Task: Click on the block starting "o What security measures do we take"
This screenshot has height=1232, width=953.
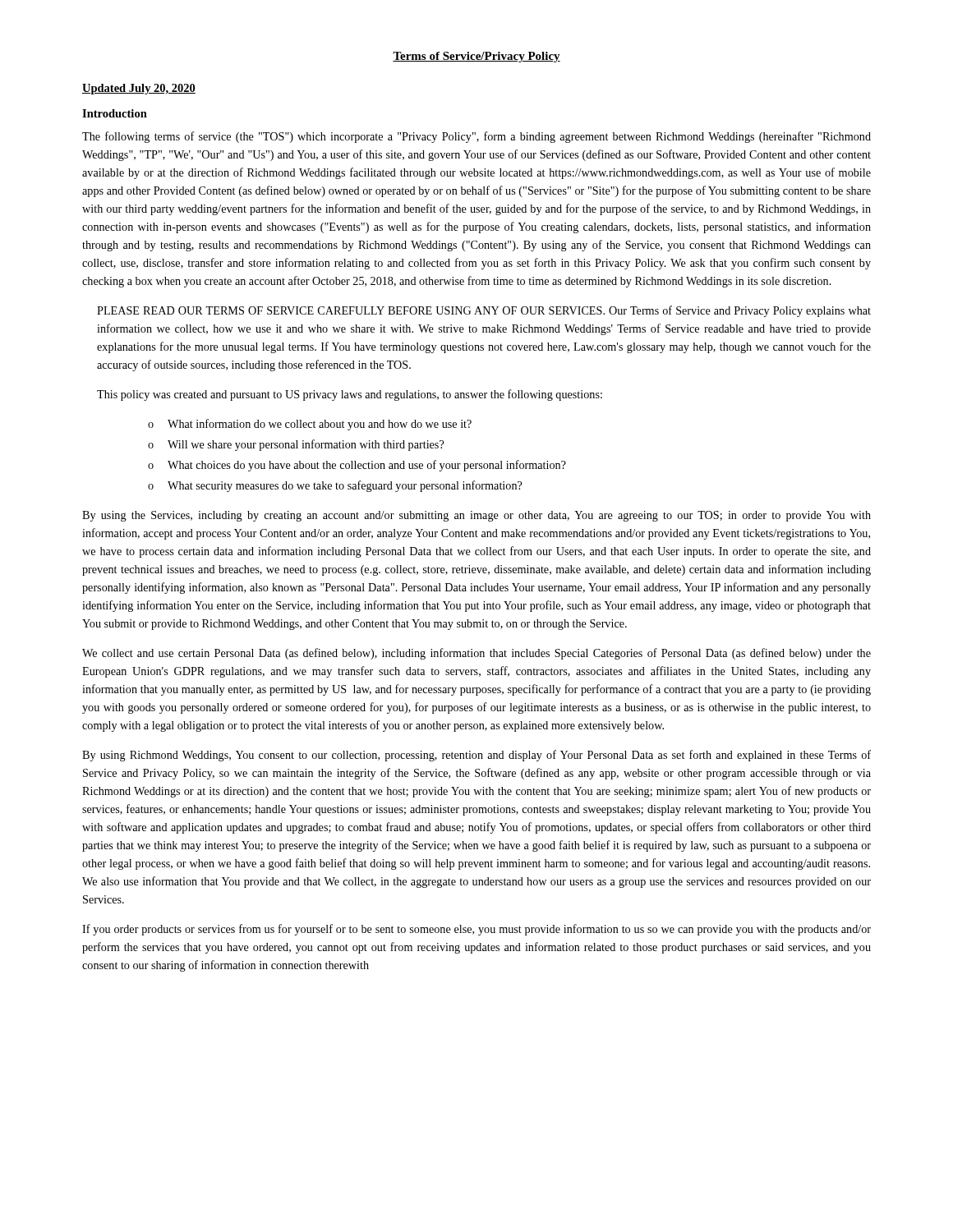Action: pyautogui.click(x=335, y=485)
